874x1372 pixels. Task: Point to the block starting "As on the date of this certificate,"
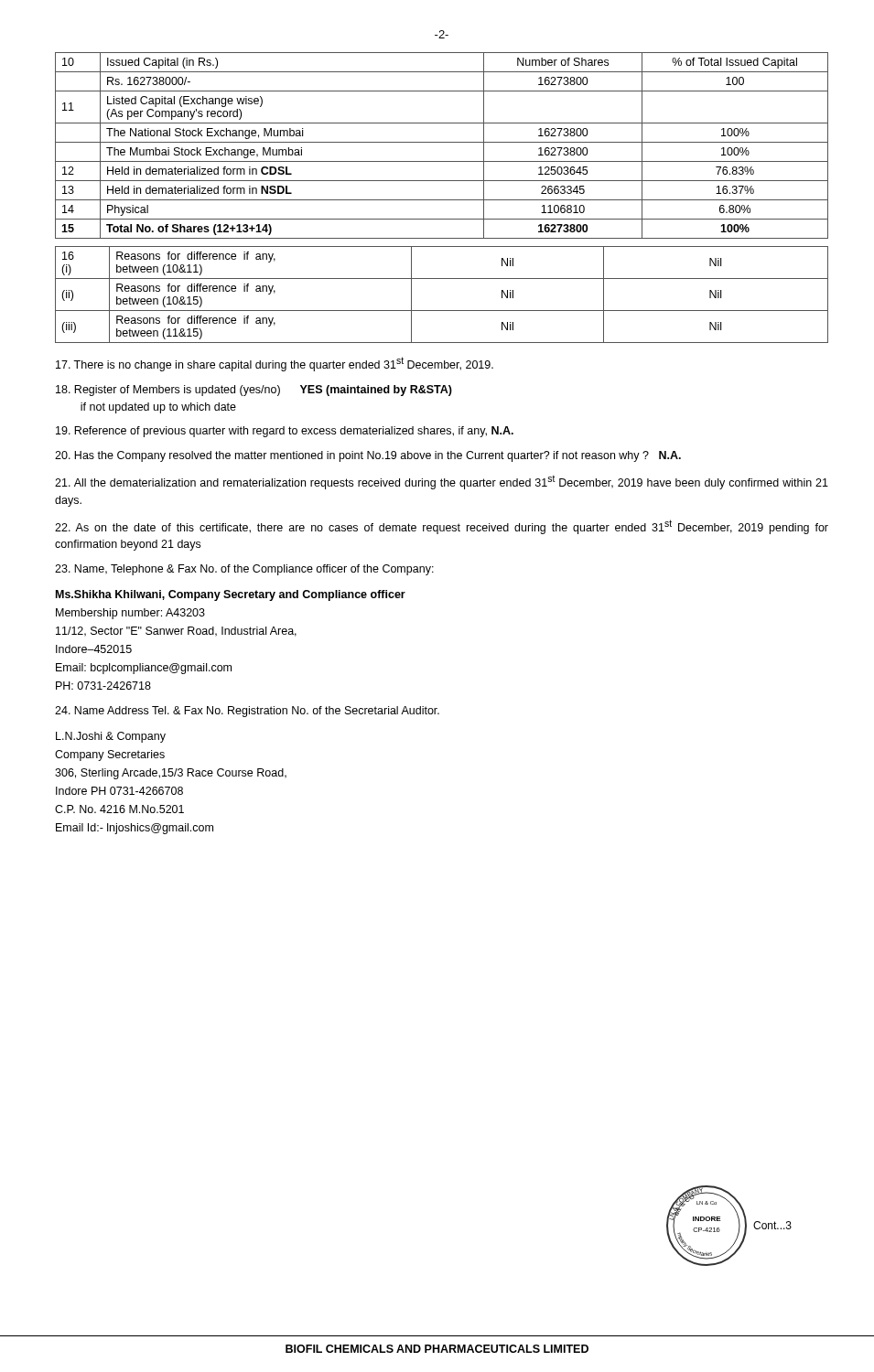point(442,535)
